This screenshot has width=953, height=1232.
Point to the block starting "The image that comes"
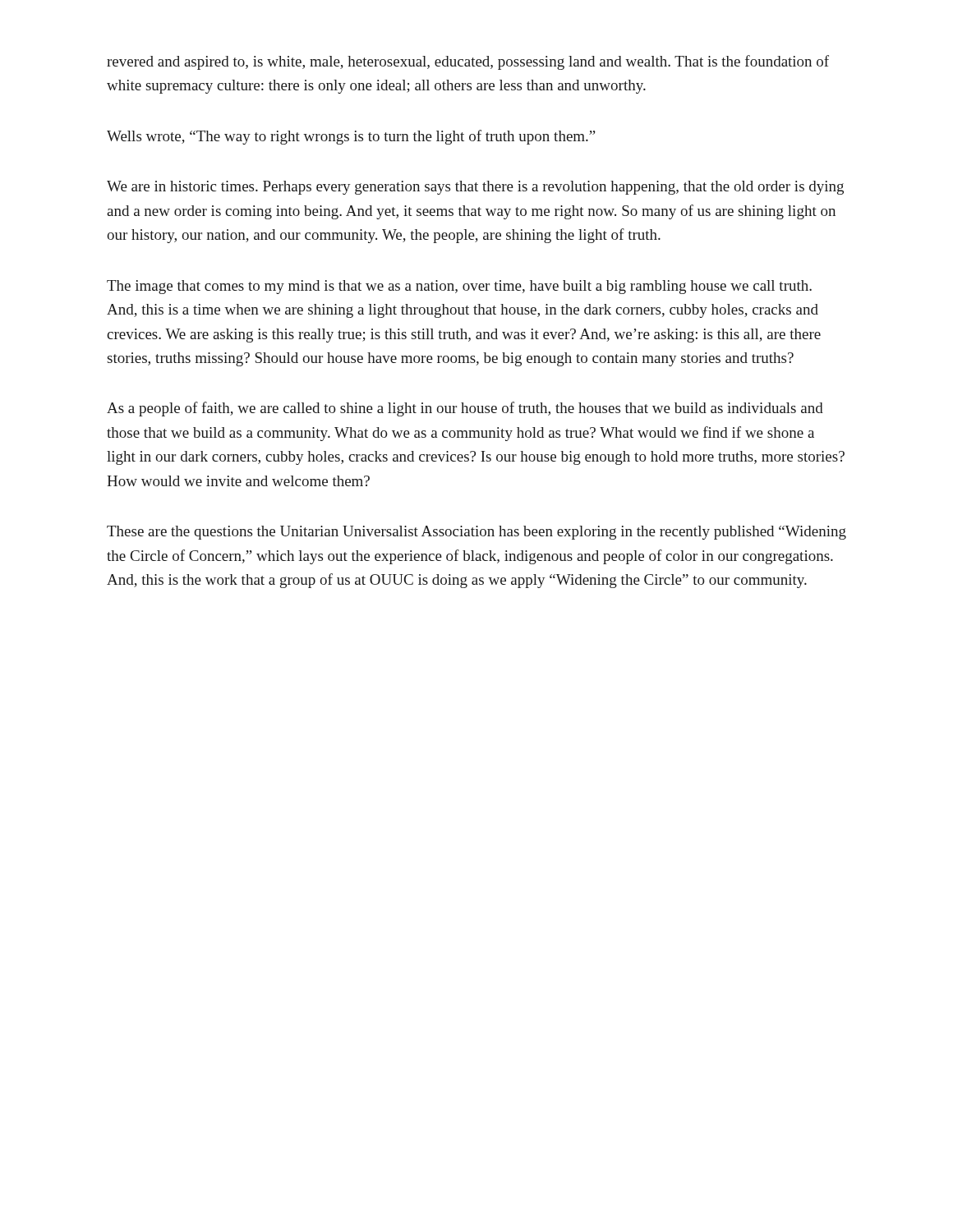(x=464, y=321)
